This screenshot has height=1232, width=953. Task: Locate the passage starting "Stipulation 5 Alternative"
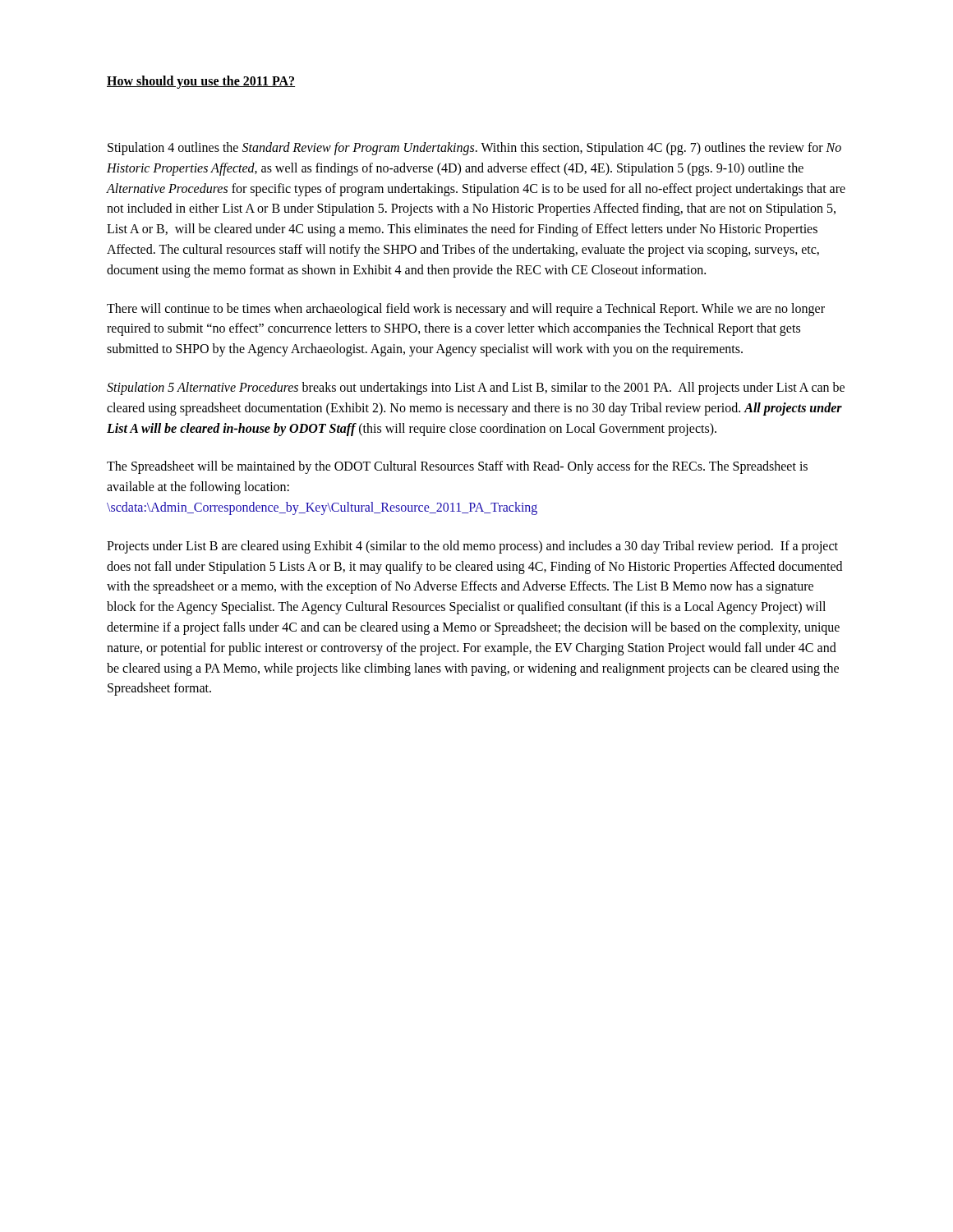tap(476, 408)
